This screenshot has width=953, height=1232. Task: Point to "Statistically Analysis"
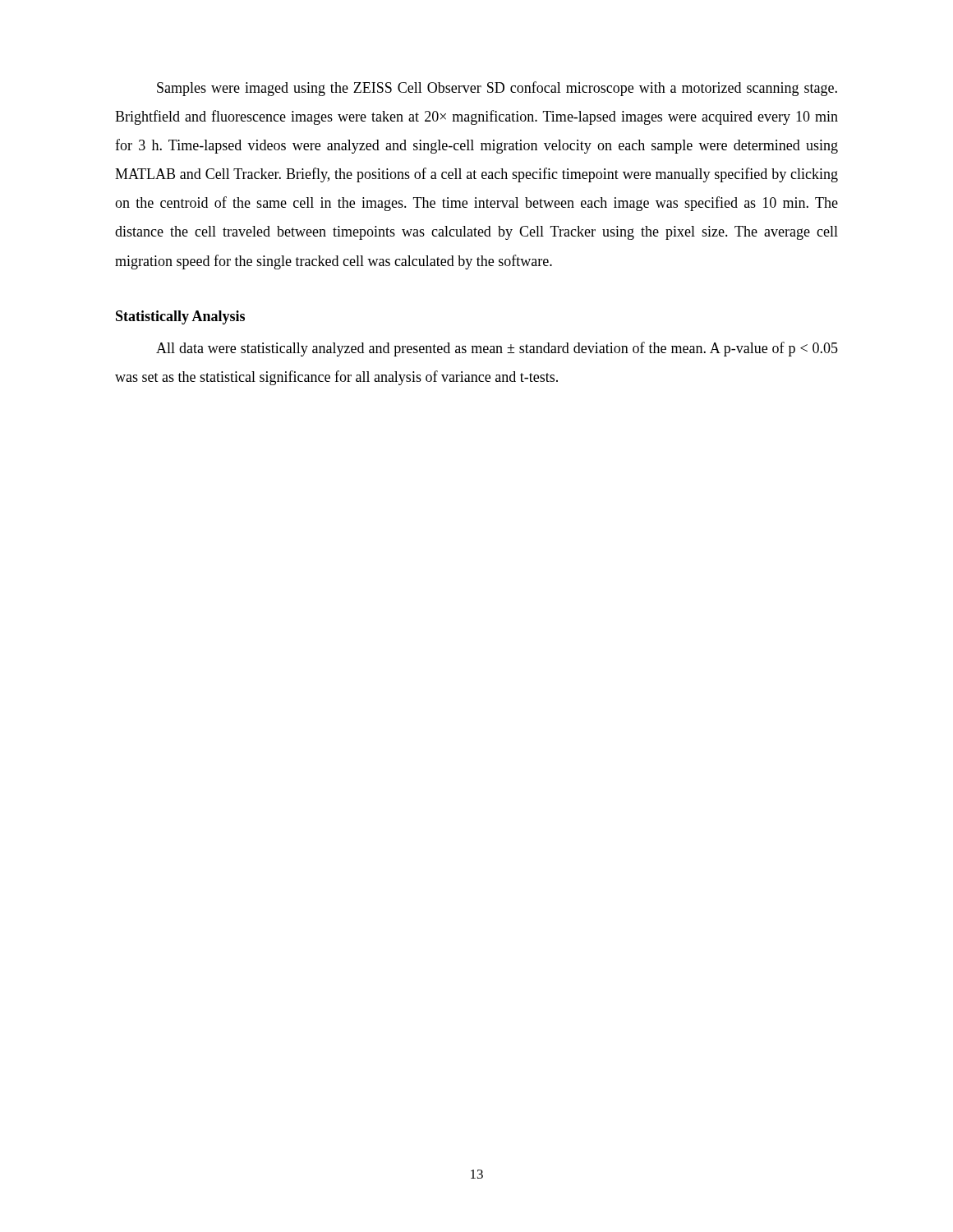click(x=180, y=316)
